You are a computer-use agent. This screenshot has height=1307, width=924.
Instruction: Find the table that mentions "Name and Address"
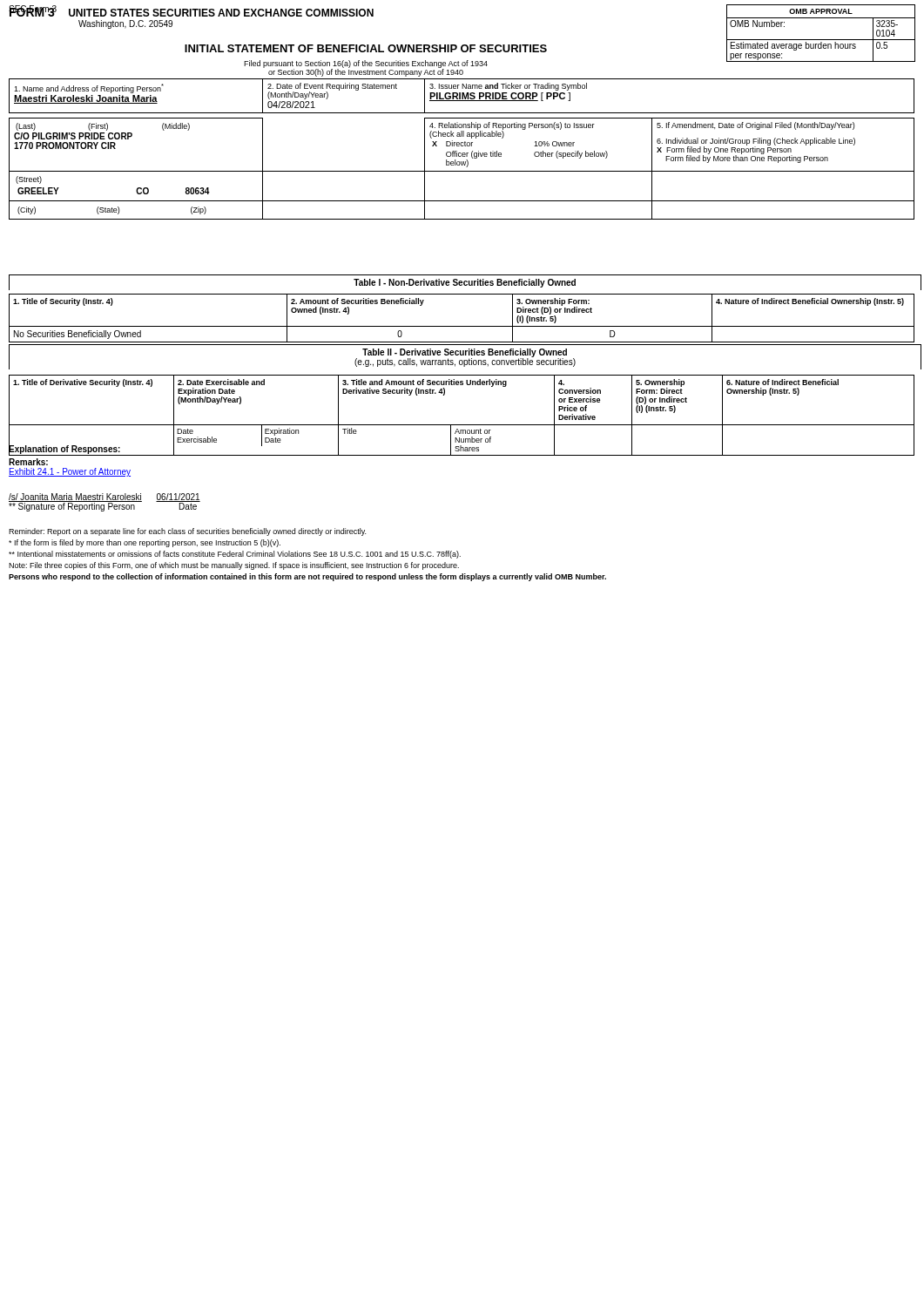pos(462,96)
